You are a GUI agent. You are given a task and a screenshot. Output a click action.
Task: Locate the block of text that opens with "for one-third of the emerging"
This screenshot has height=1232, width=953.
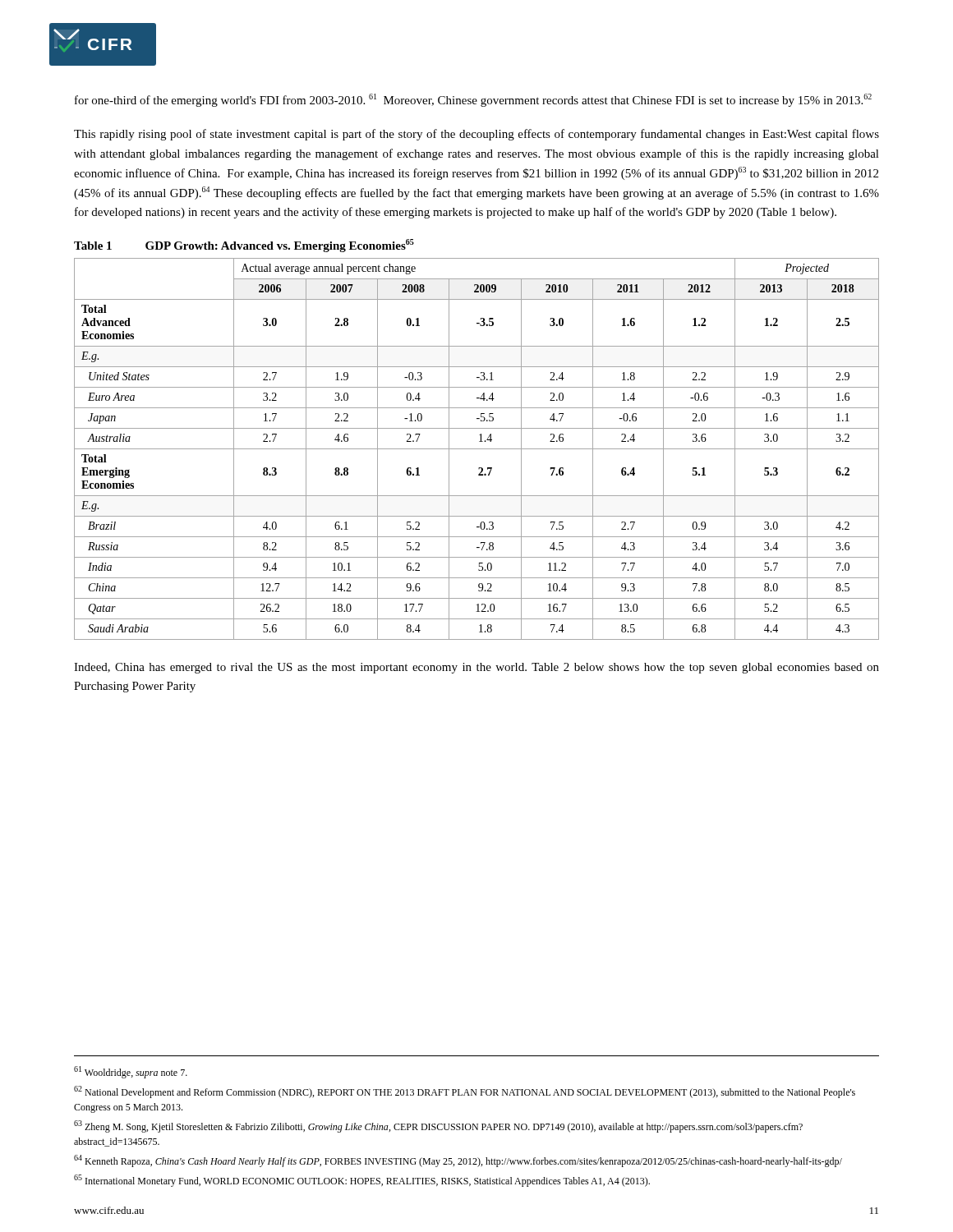[x=473, y=99]
